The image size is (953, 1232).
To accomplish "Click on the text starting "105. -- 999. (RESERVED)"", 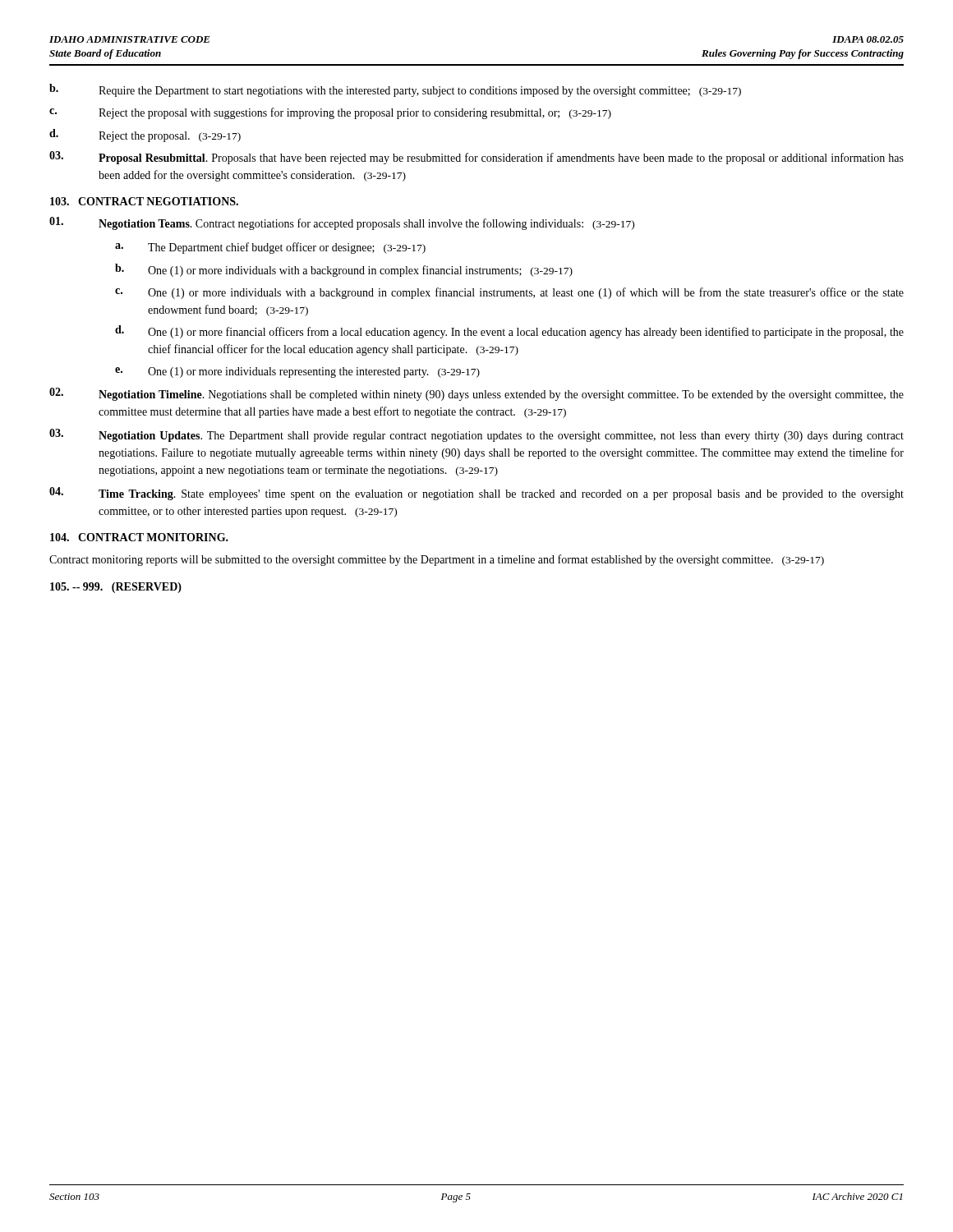I will pos(115,586).
